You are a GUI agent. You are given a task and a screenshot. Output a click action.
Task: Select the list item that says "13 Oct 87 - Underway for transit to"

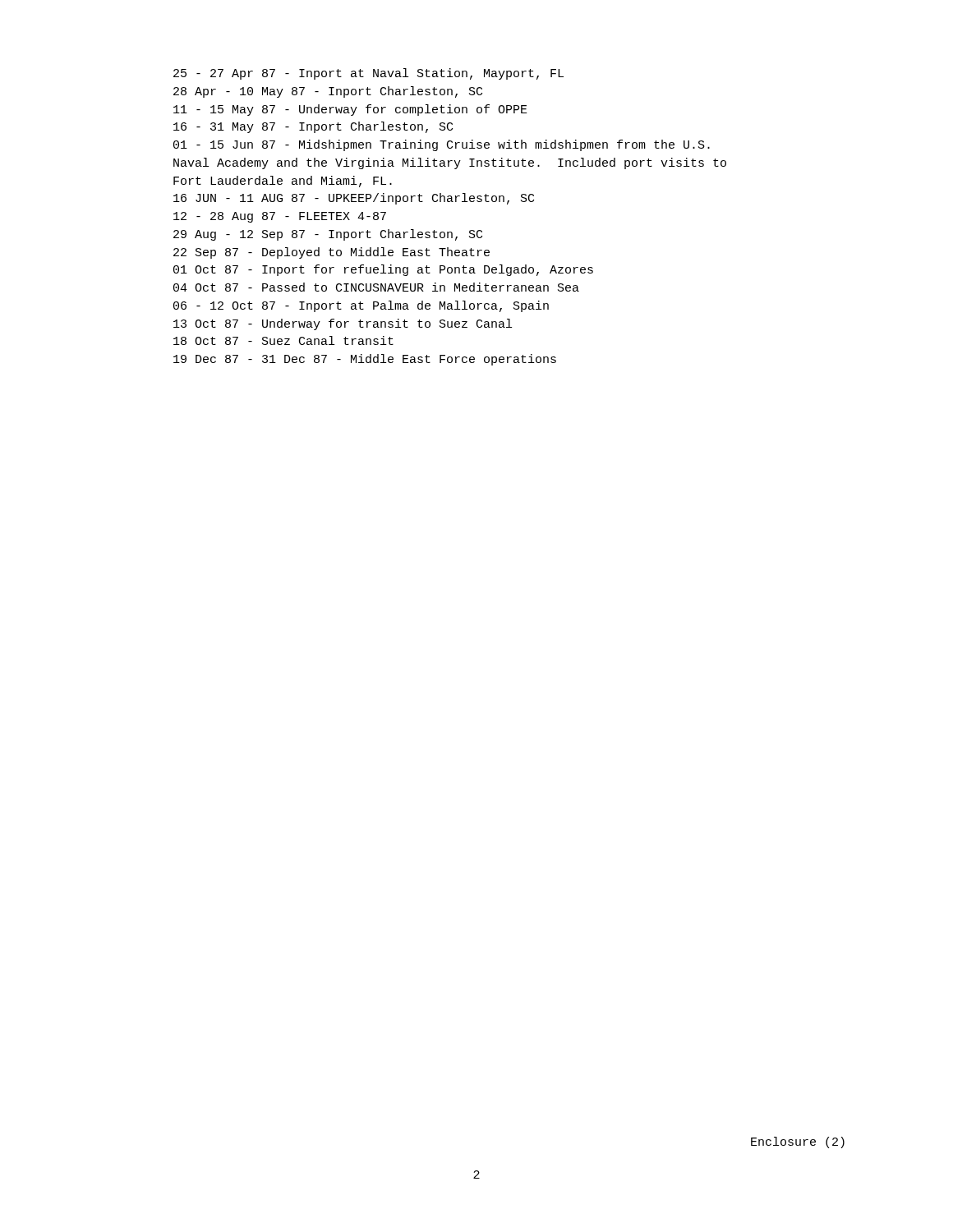[343, 324]
